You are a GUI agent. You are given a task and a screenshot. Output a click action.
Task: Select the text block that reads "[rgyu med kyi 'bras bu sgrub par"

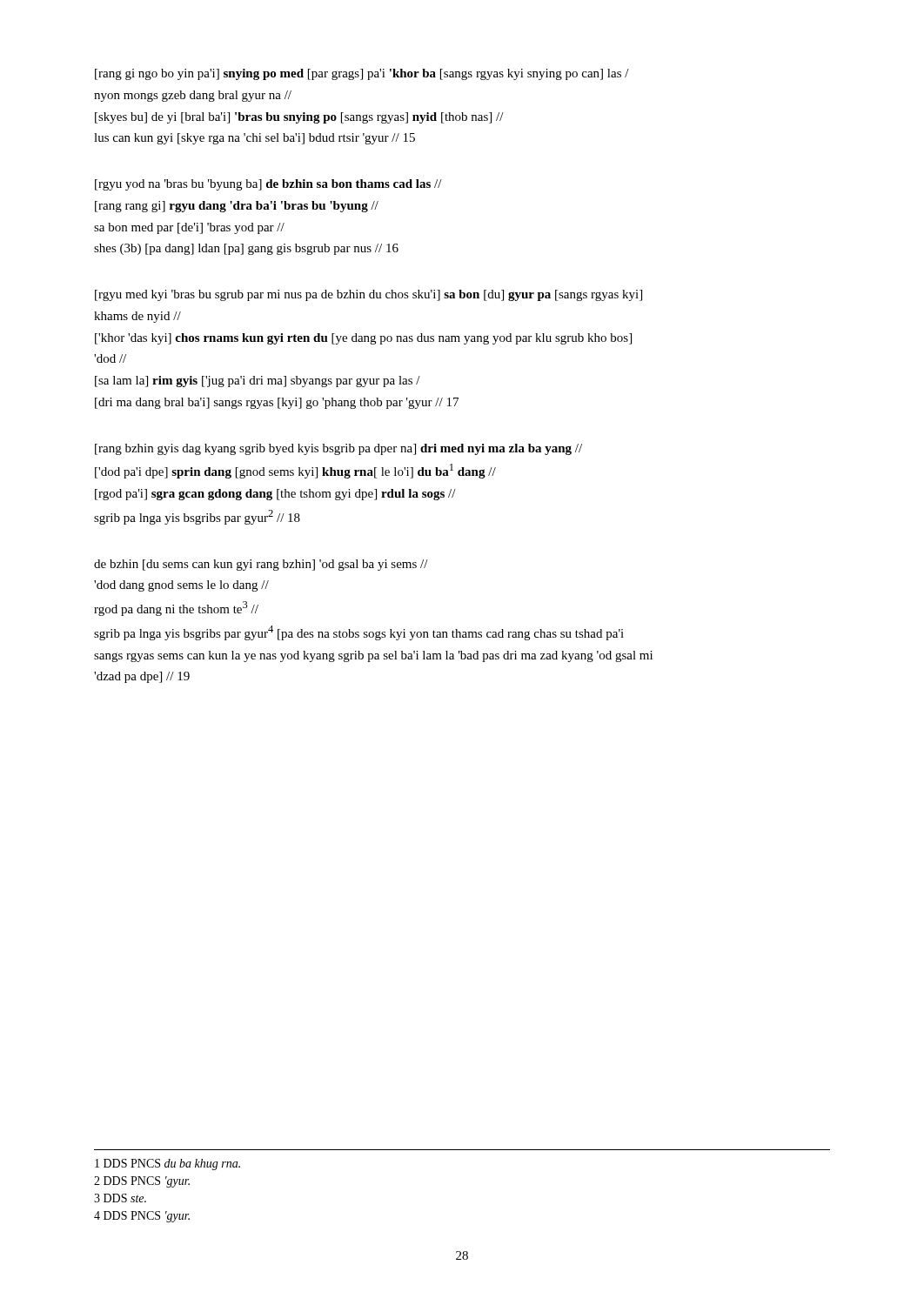pos(369,348)
